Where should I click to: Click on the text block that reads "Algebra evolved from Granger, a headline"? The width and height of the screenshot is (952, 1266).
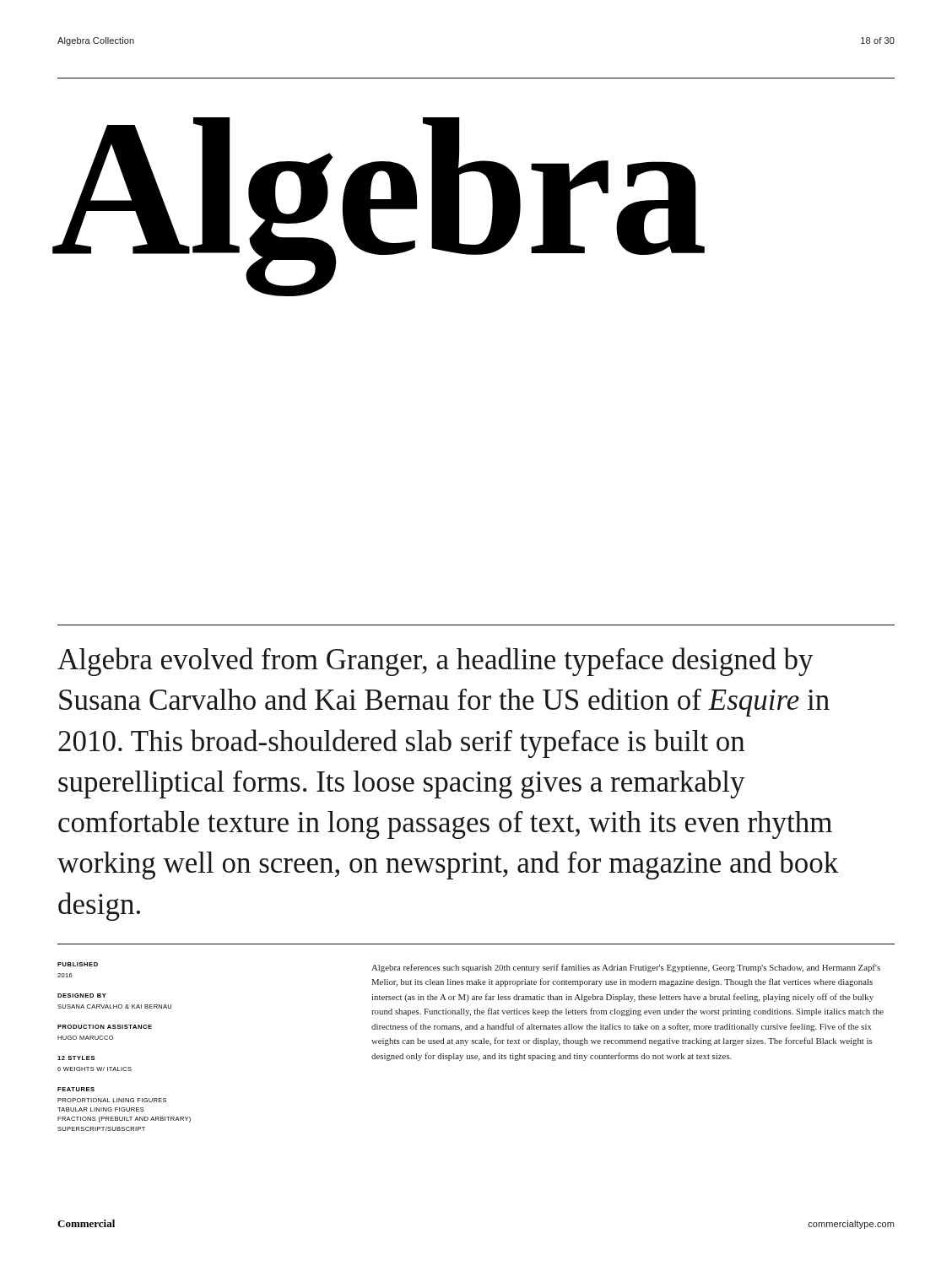(x=476, y=782)
